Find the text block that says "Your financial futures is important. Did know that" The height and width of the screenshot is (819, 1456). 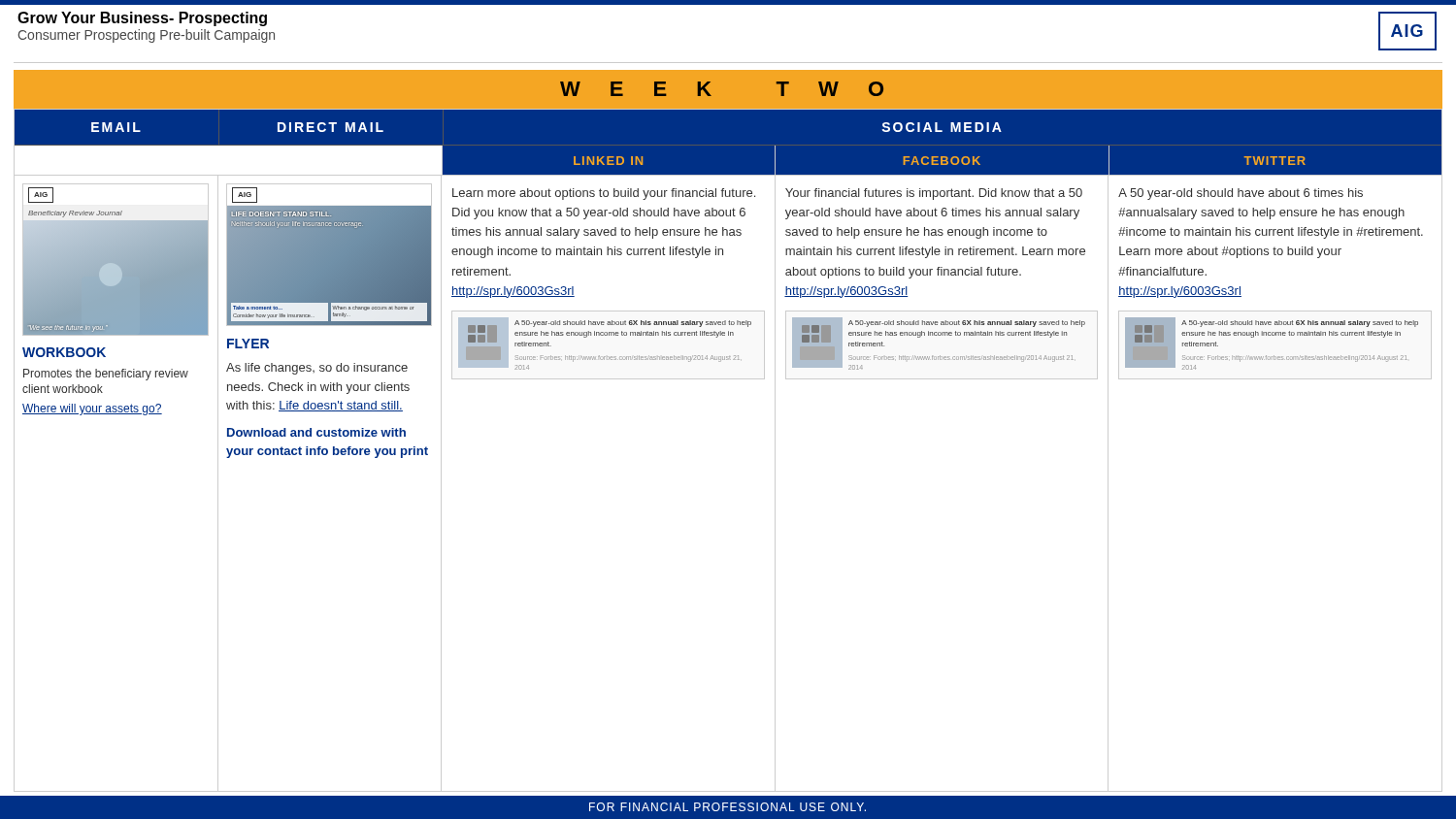[935, 241]
